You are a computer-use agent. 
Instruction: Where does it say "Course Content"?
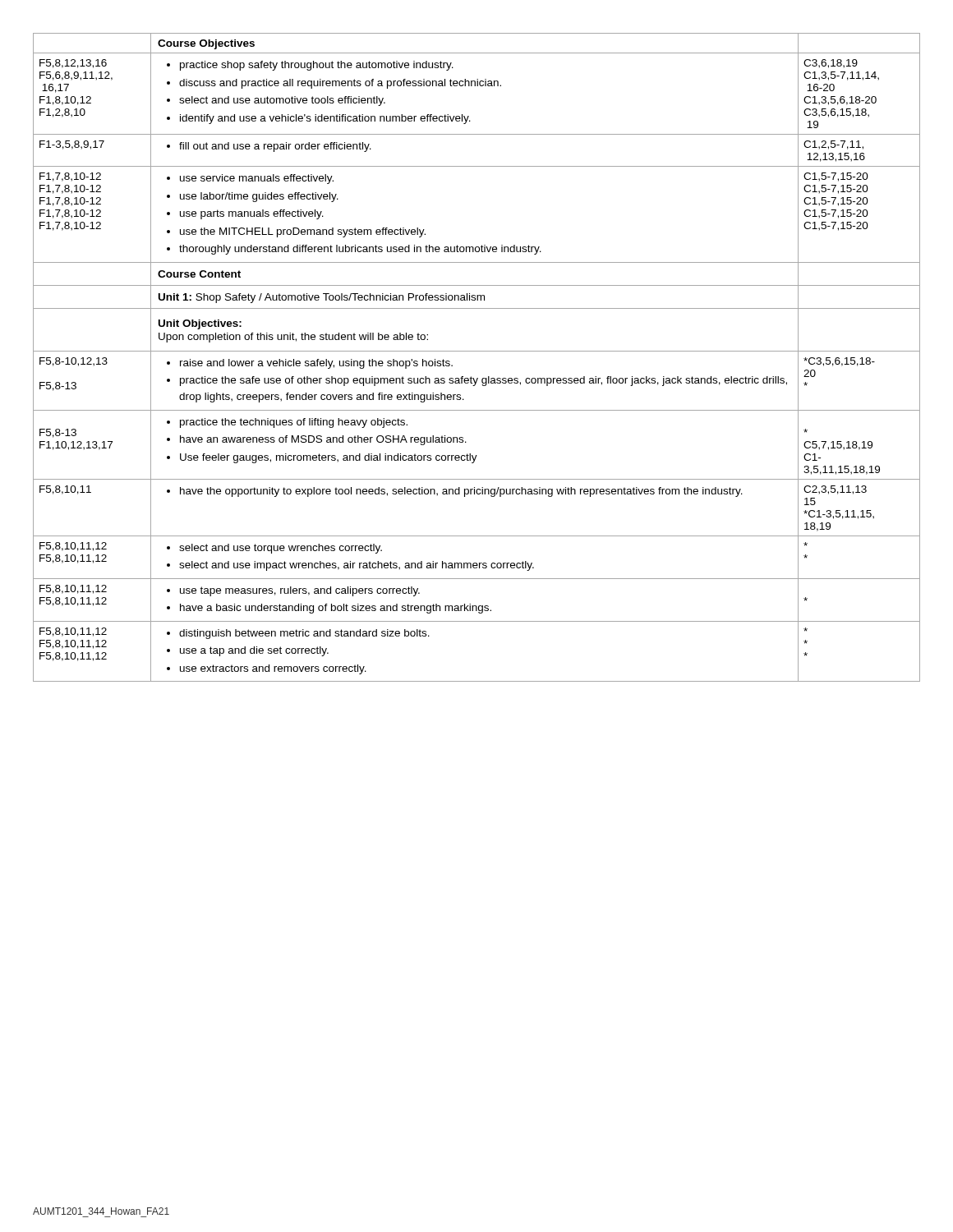pyautogui.click(x=199, y=274)
